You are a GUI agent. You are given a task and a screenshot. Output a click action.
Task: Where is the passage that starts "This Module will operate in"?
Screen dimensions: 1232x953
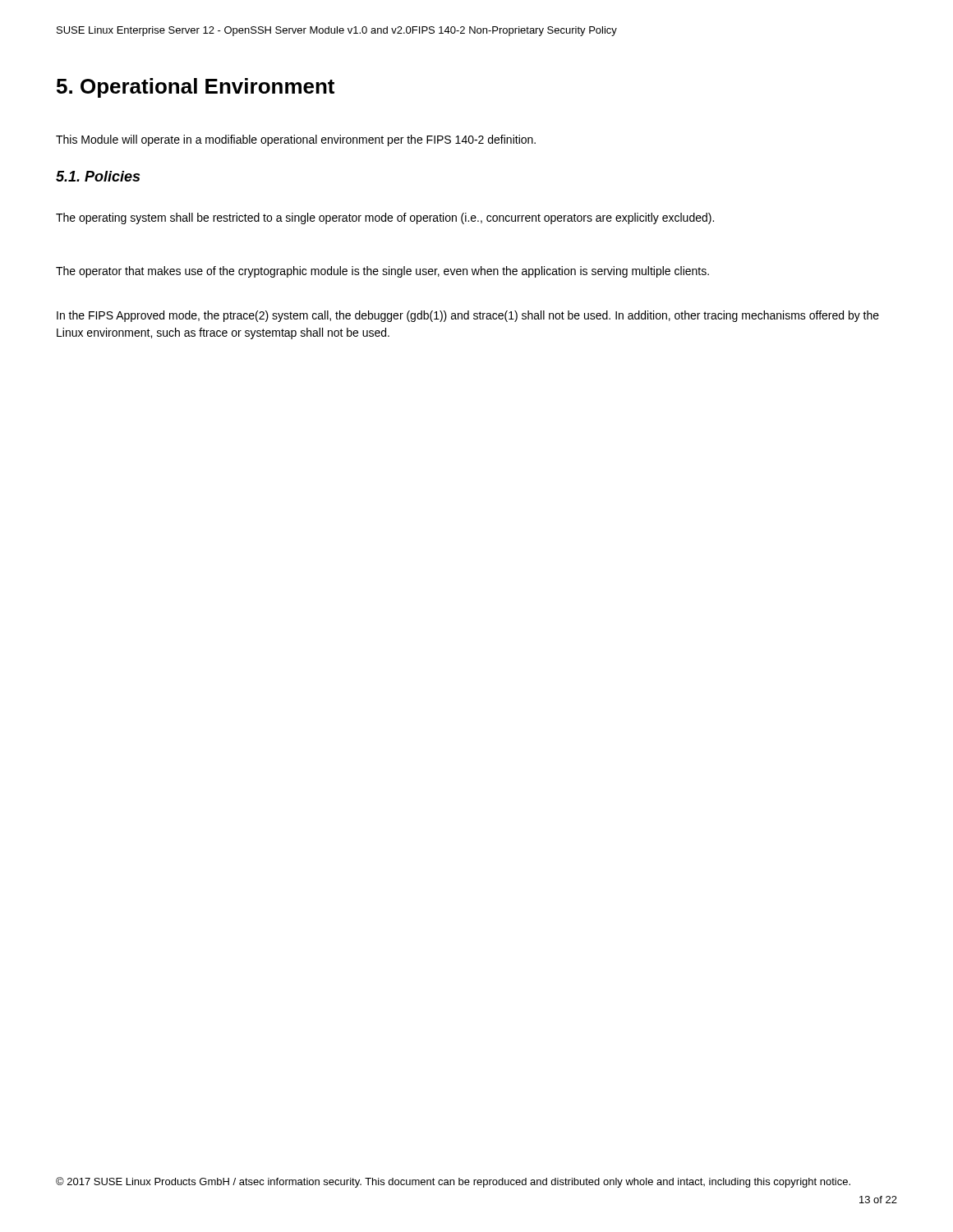[x=296, y=140]
